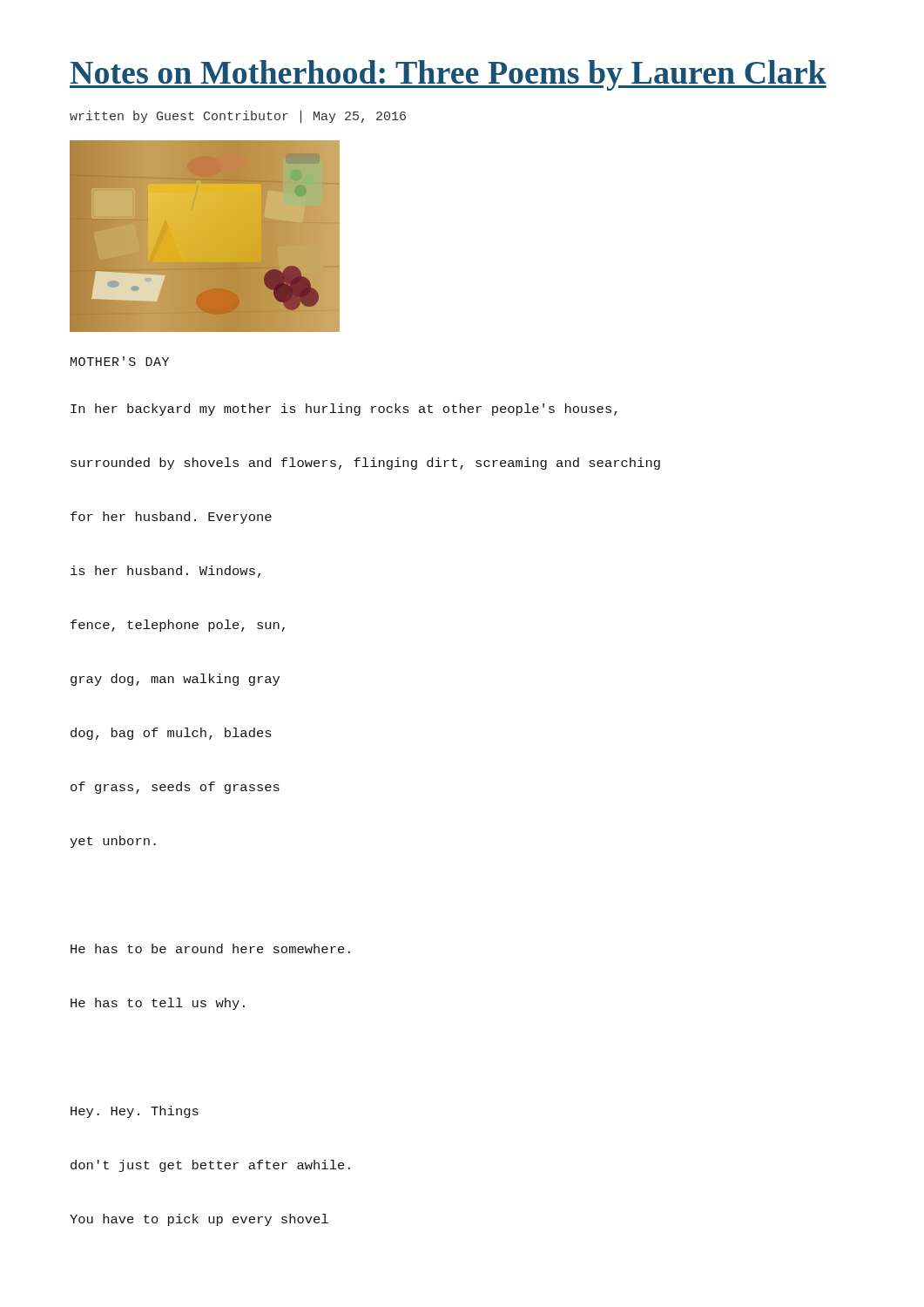The image size is (924, 1307).
Task: Locate the section header containing "MOTHER'S DAY"
Action: pos(120,362)
